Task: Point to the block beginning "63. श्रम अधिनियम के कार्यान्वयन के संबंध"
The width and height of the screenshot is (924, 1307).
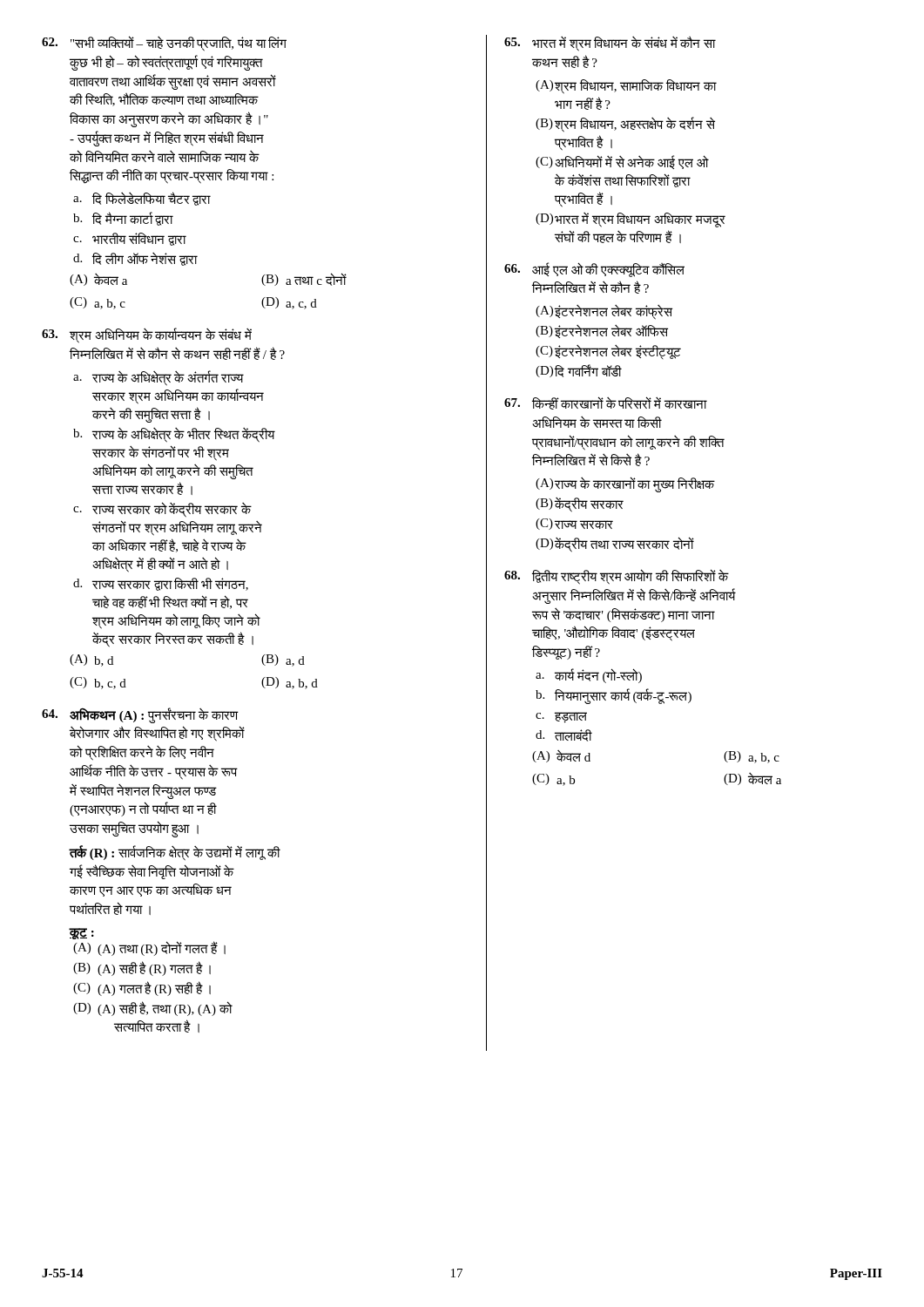Action: (255, 510)
